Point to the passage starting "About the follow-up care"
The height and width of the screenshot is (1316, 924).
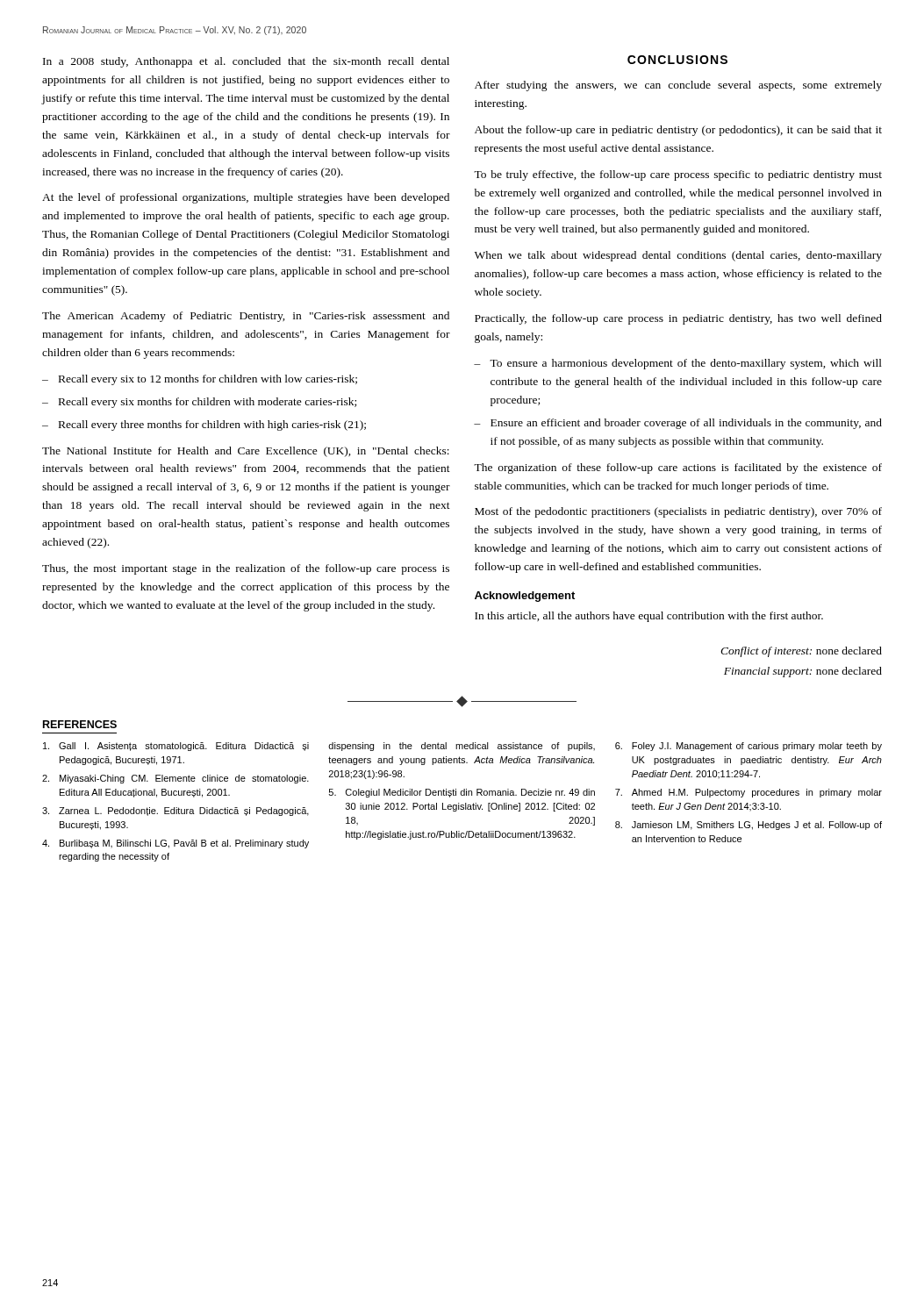tap(678, 139)
